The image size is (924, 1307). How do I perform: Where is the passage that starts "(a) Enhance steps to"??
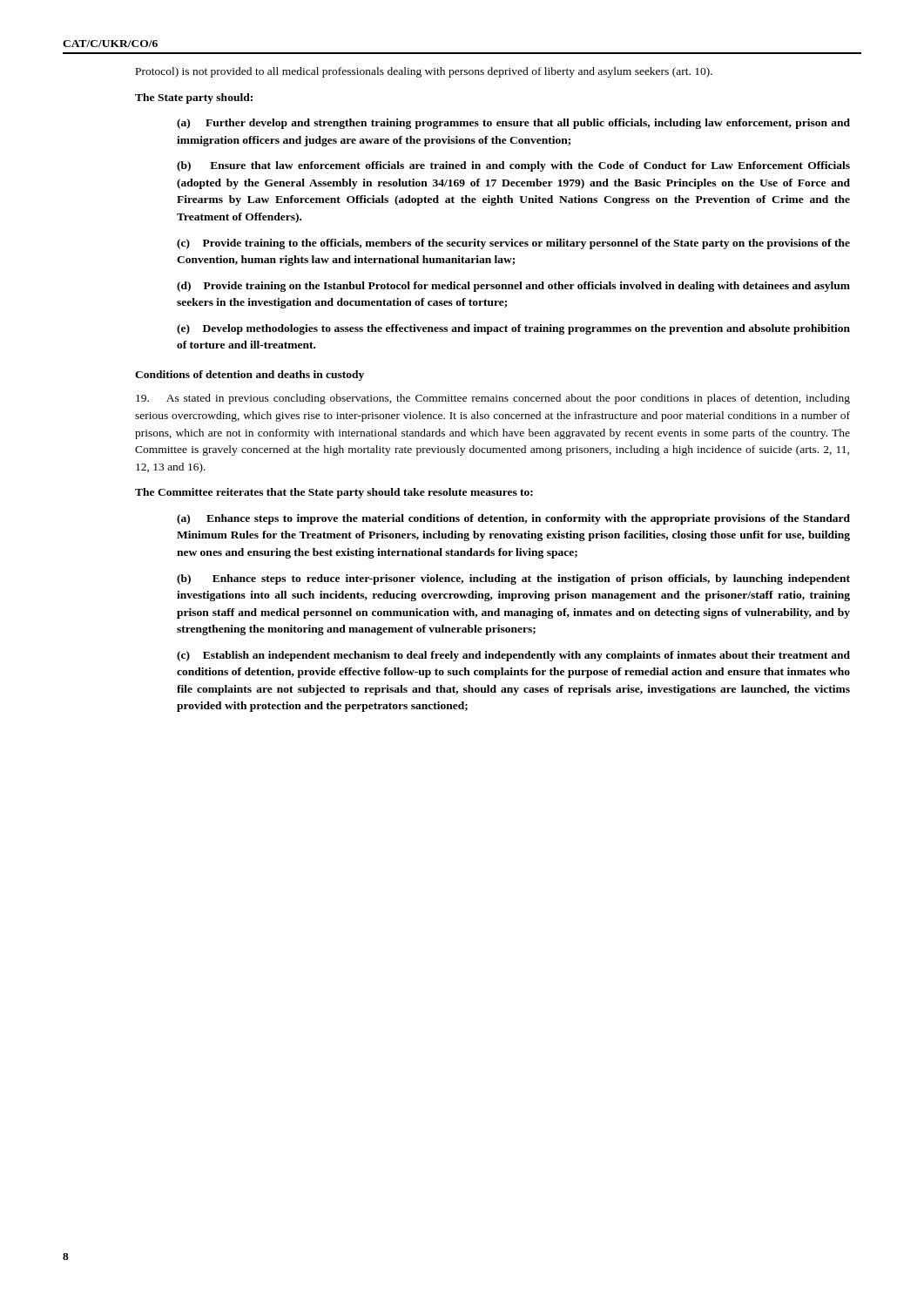point(513,535)
